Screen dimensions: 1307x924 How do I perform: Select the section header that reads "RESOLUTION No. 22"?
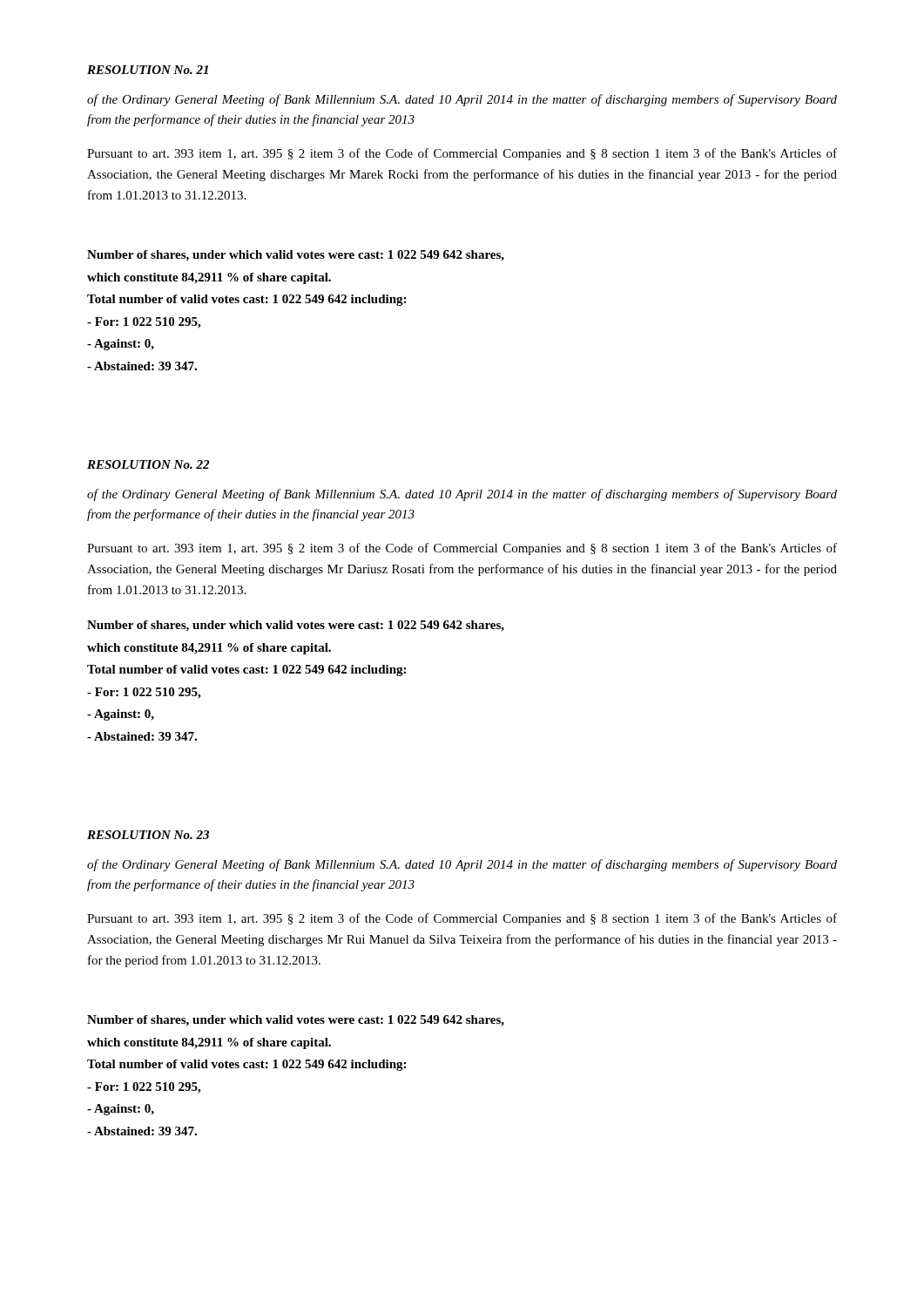pyautogui.click(x=148, y=464)
